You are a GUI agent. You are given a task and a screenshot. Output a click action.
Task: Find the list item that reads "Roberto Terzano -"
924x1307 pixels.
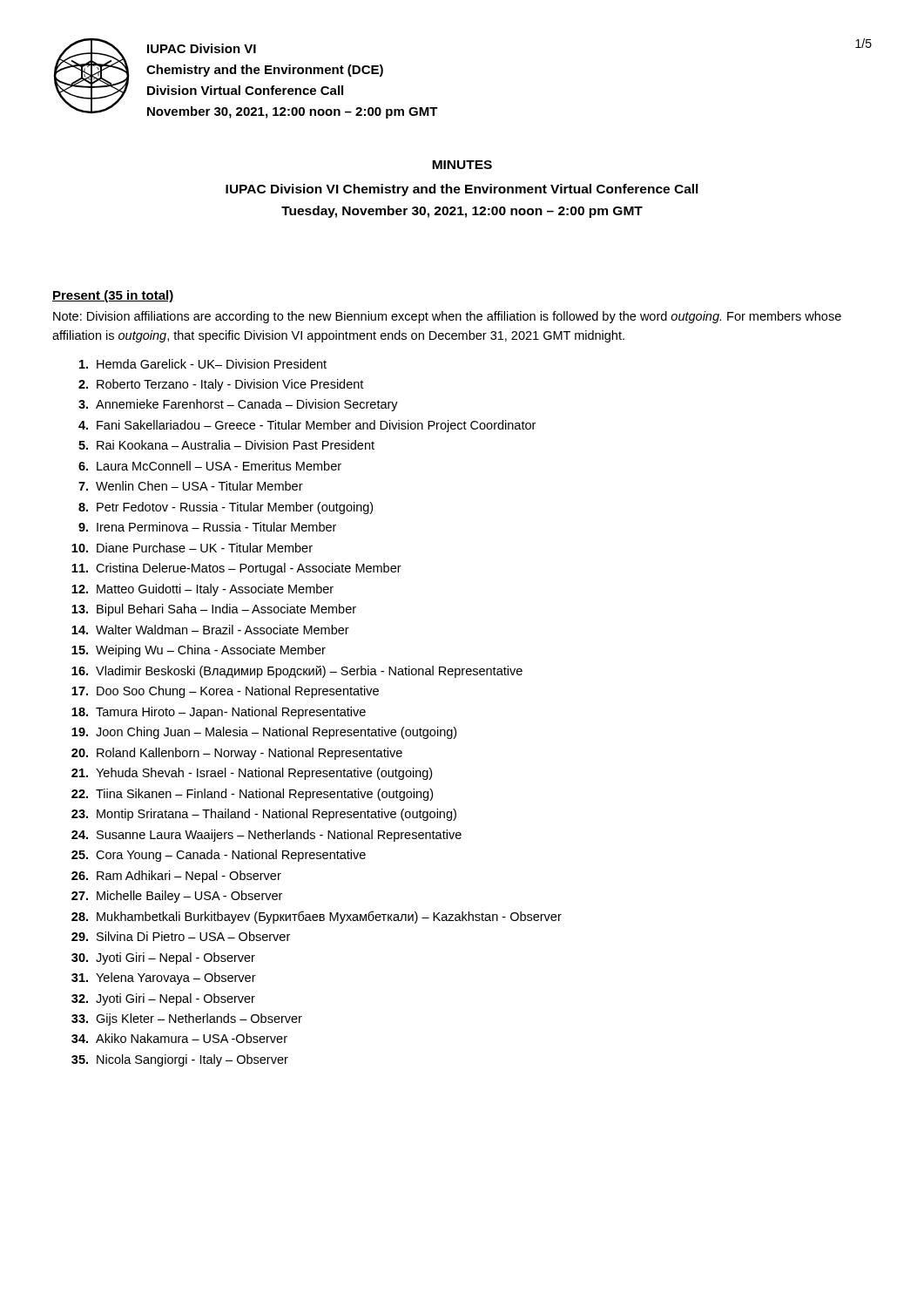tap(230, 384)
